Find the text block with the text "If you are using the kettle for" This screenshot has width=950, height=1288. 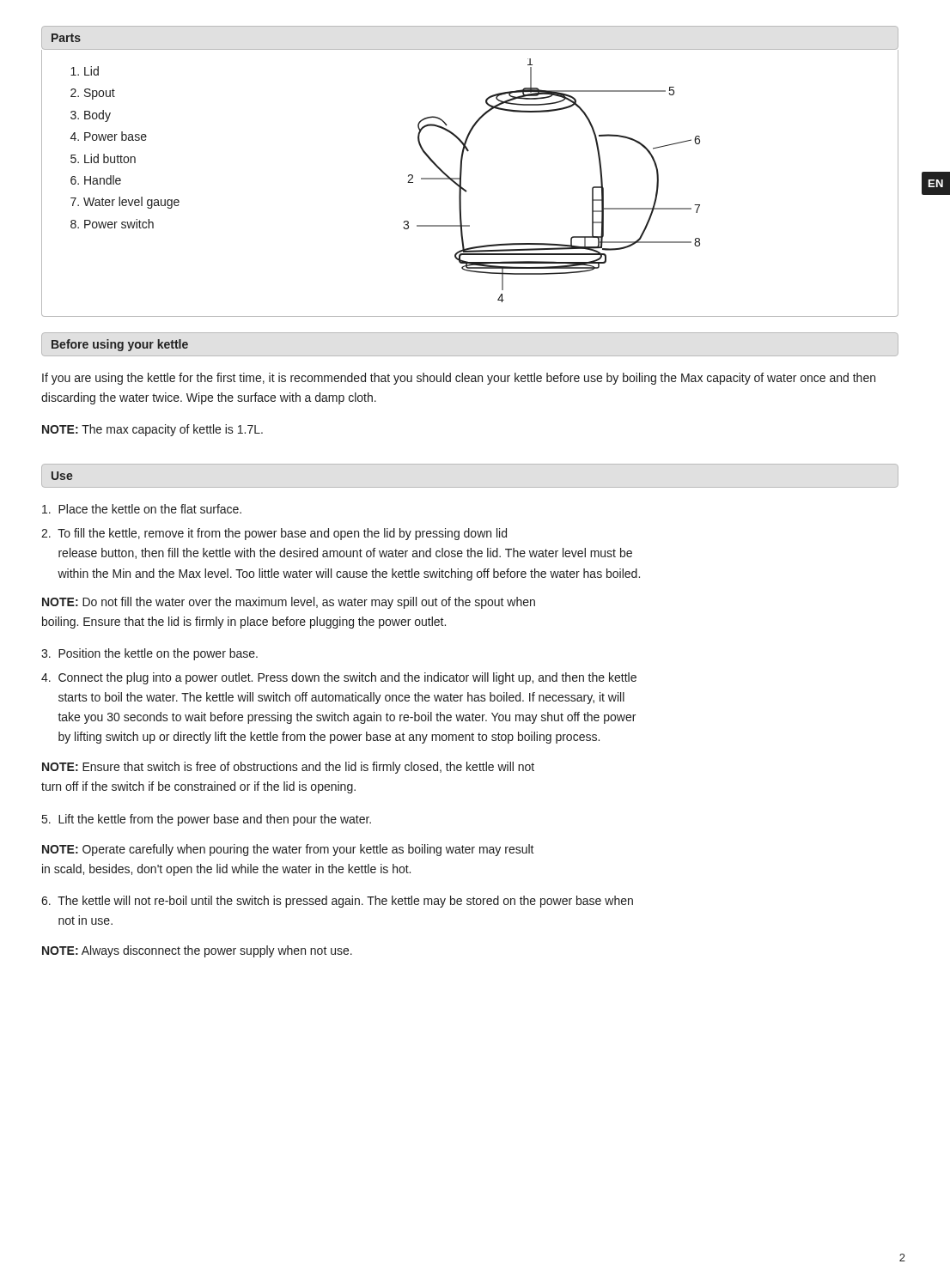(x=459, y=388)
